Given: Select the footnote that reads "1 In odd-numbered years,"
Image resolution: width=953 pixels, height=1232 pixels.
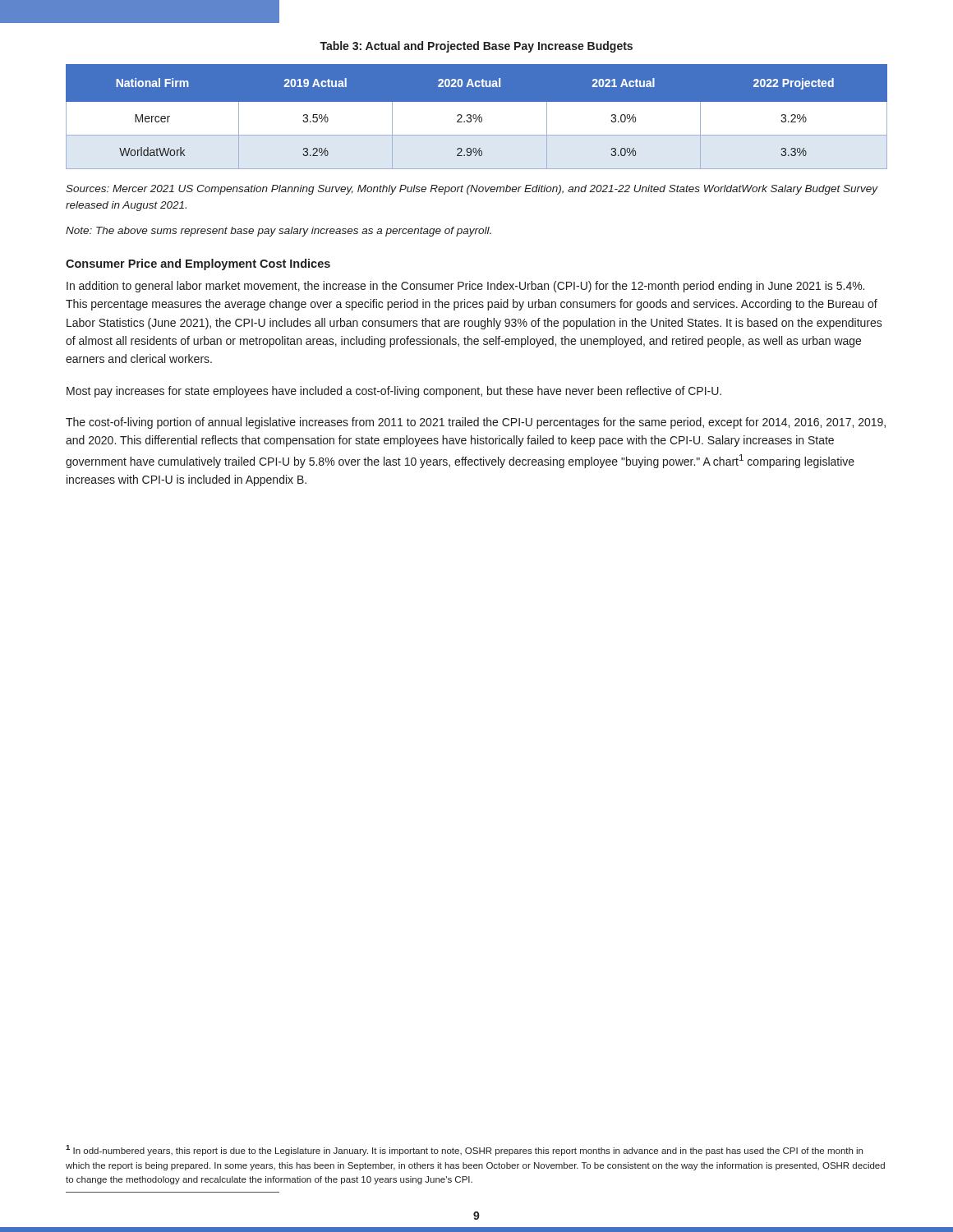Looking at the screenshot, I should point(476,1164).
